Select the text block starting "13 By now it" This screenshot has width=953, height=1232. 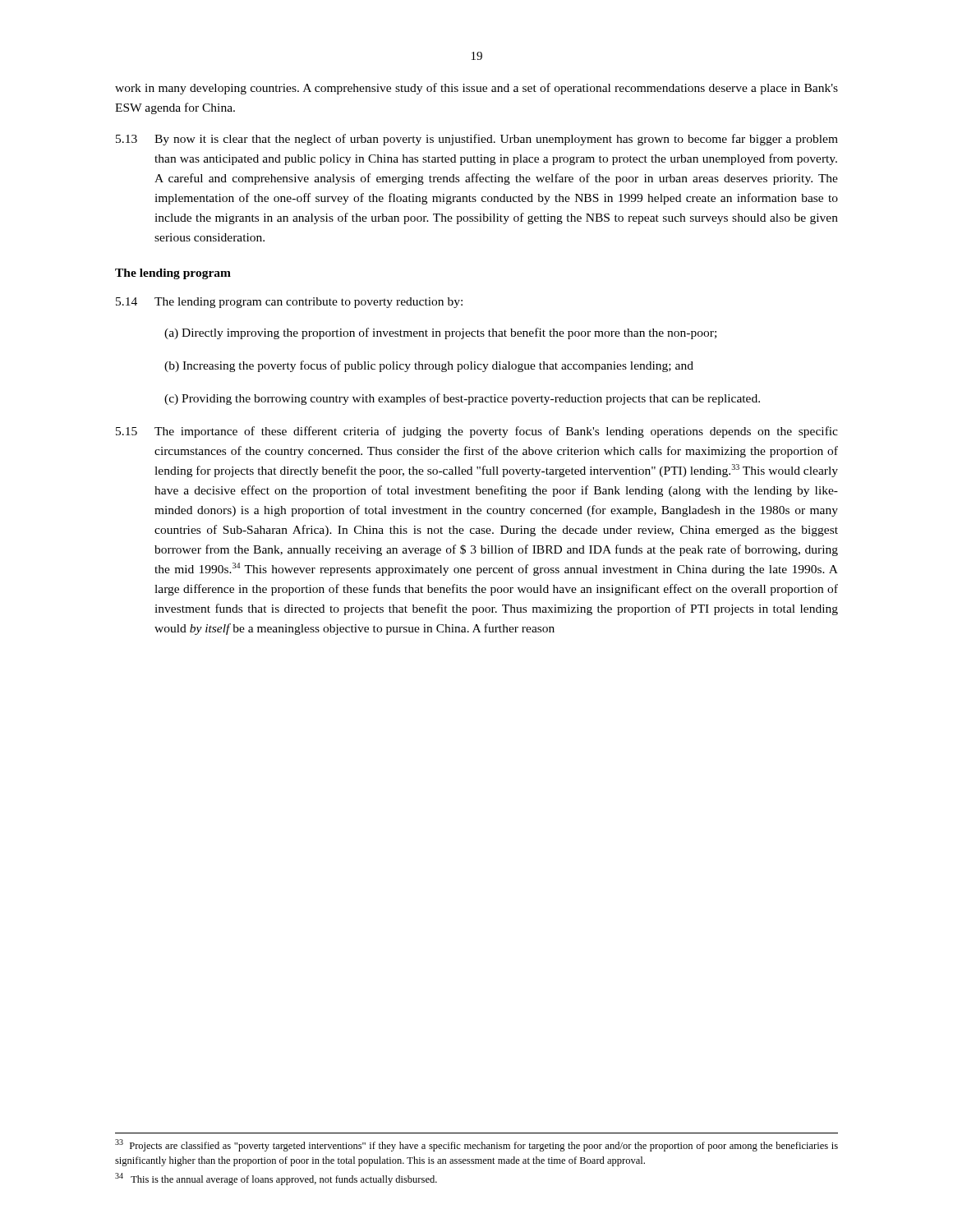coord(476,188)
